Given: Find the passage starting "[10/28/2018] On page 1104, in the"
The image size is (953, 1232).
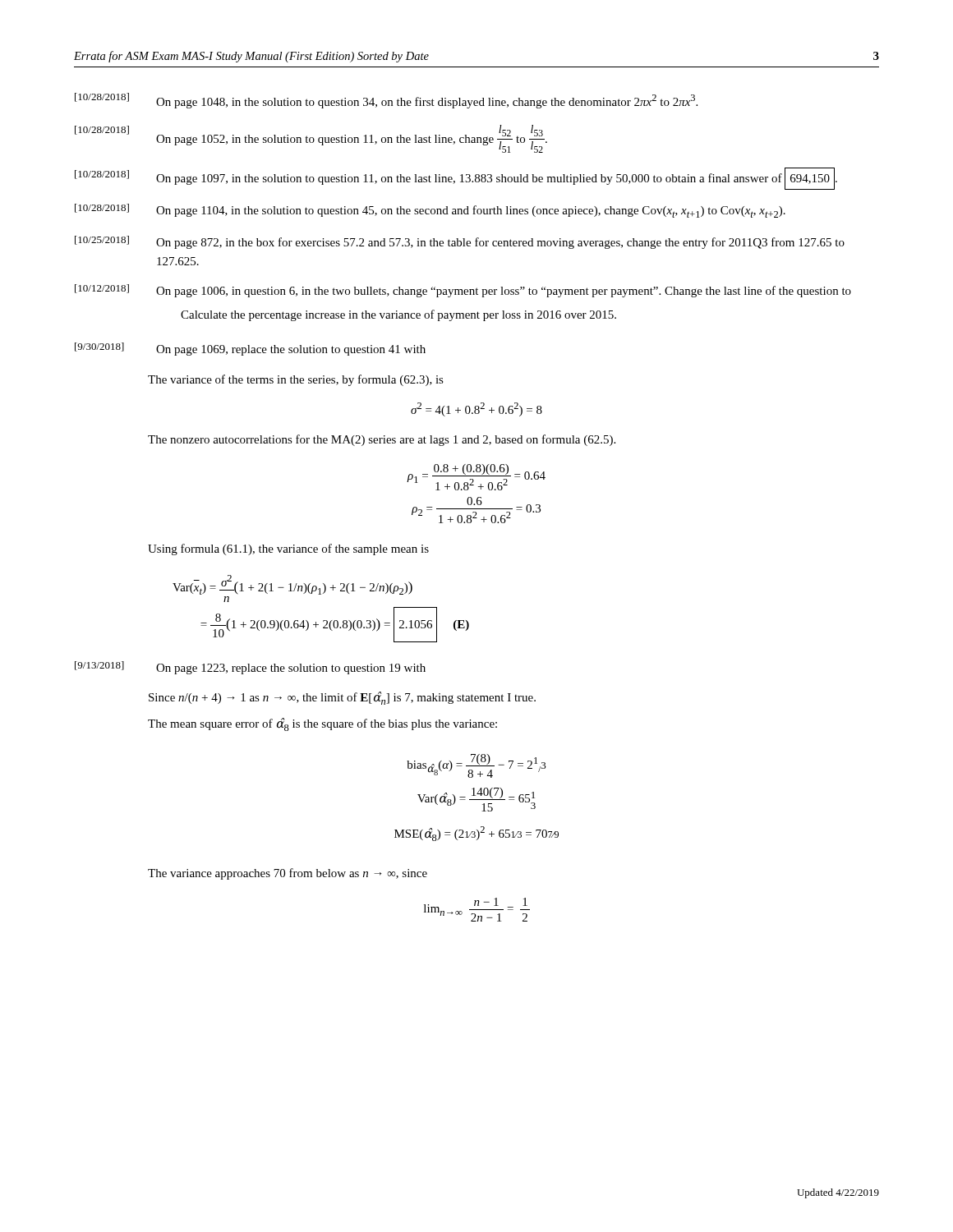Looking at the screenshot, I should tap(476, 211).
